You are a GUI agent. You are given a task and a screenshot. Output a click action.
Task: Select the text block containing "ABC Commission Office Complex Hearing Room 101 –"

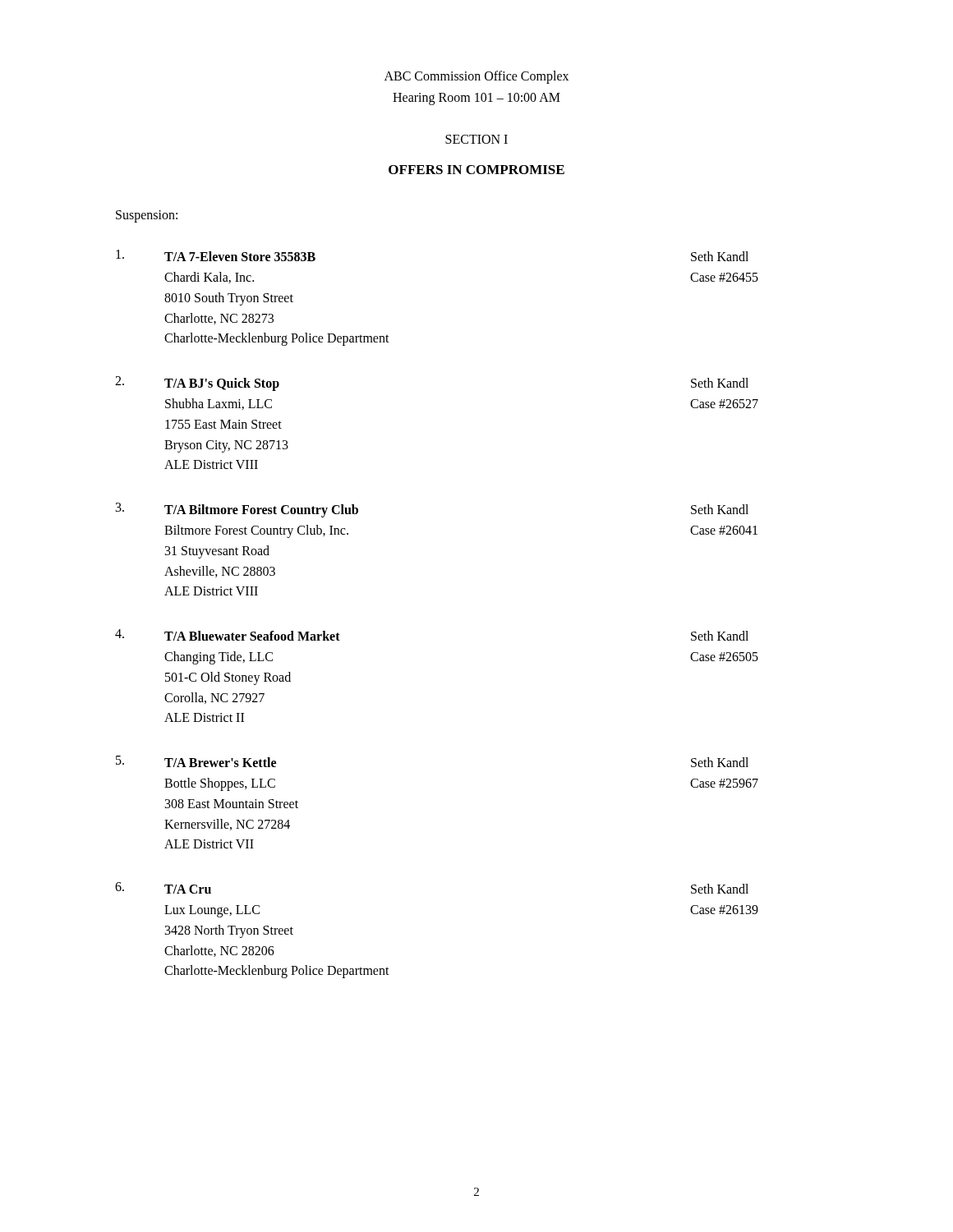click(x=476, y=86)
